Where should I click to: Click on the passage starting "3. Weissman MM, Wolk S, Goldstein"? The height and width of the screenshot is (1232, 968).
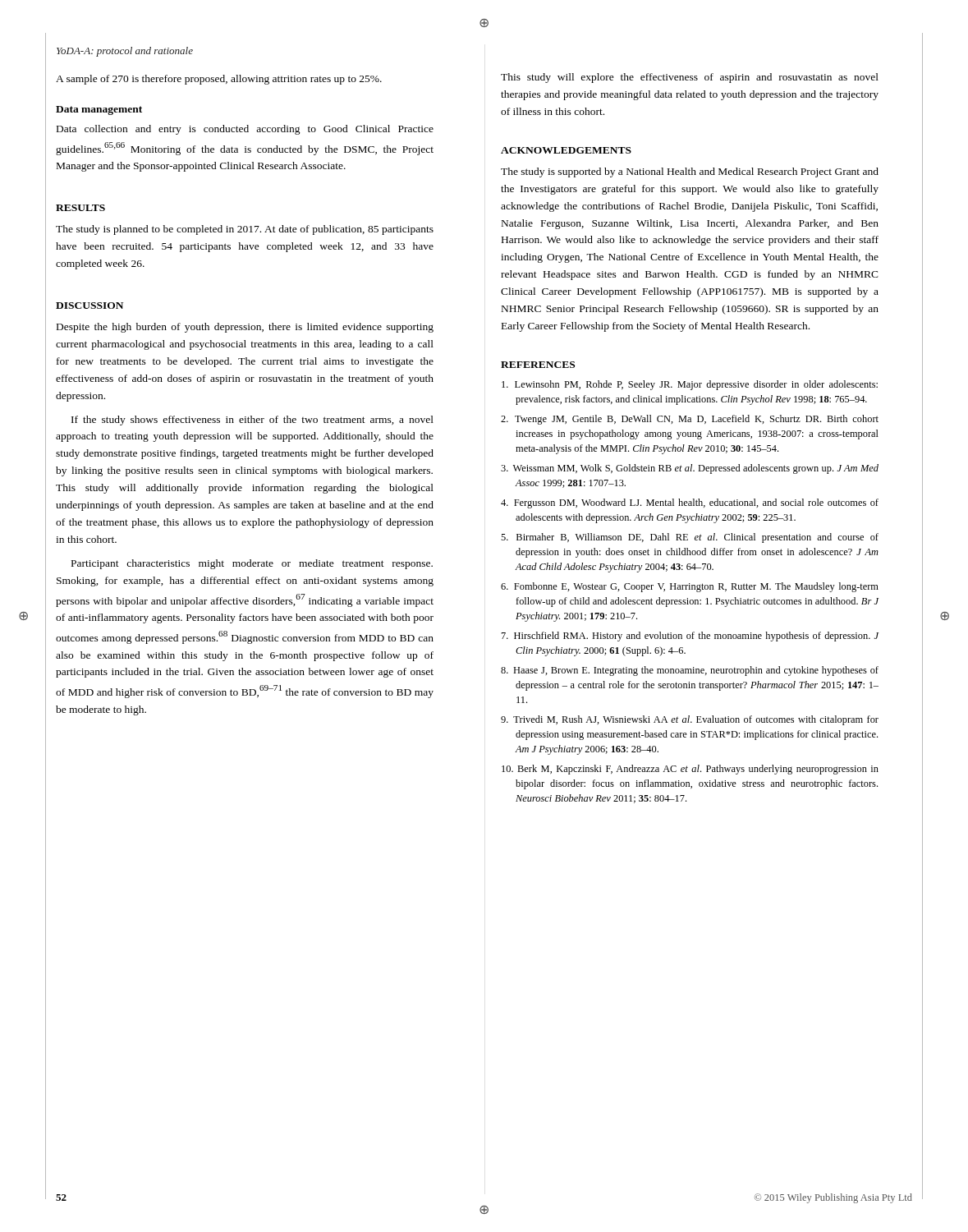[x=690, y=476]
